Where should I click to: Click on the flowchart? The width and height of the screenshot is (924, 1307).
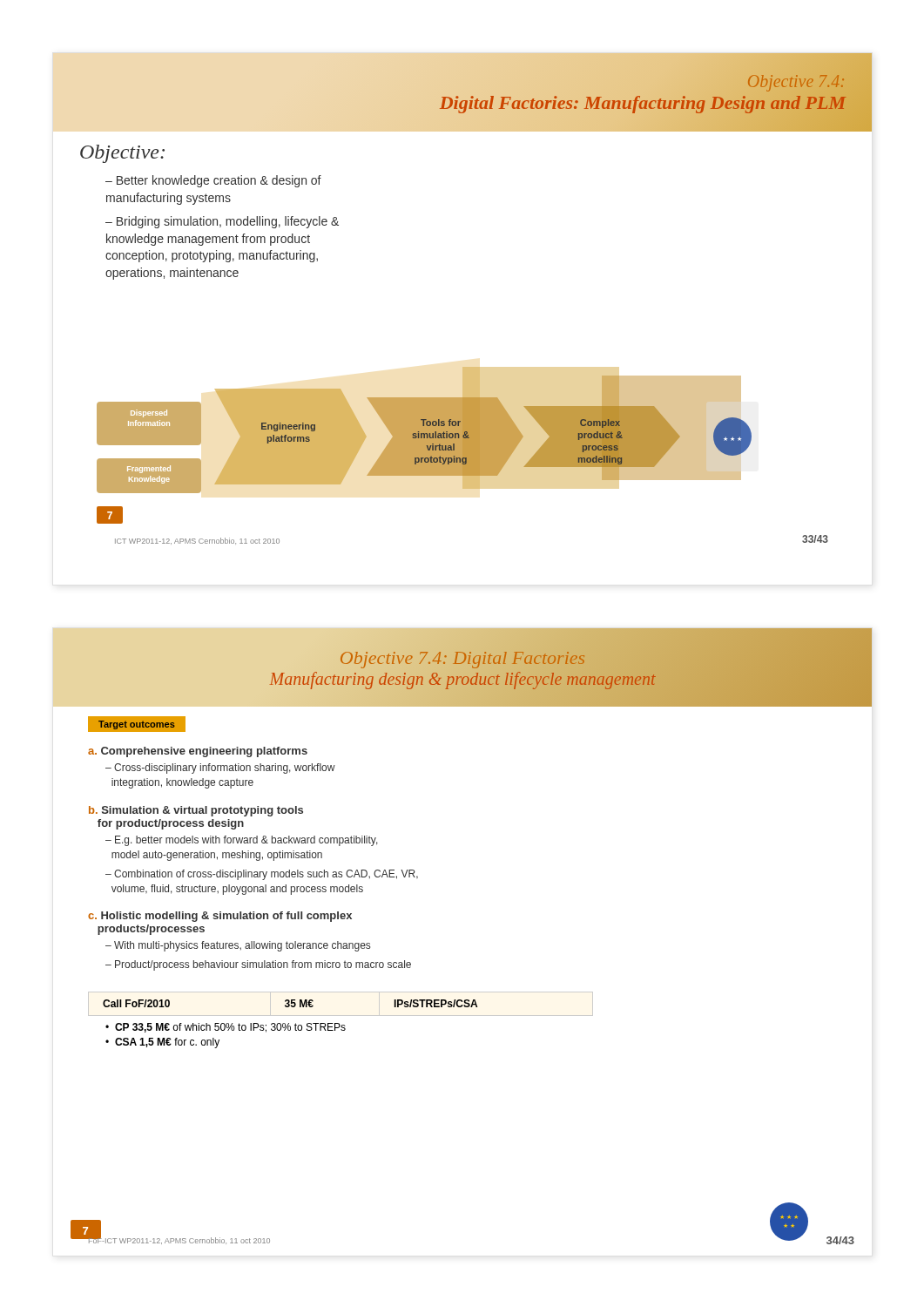[462, 437]
